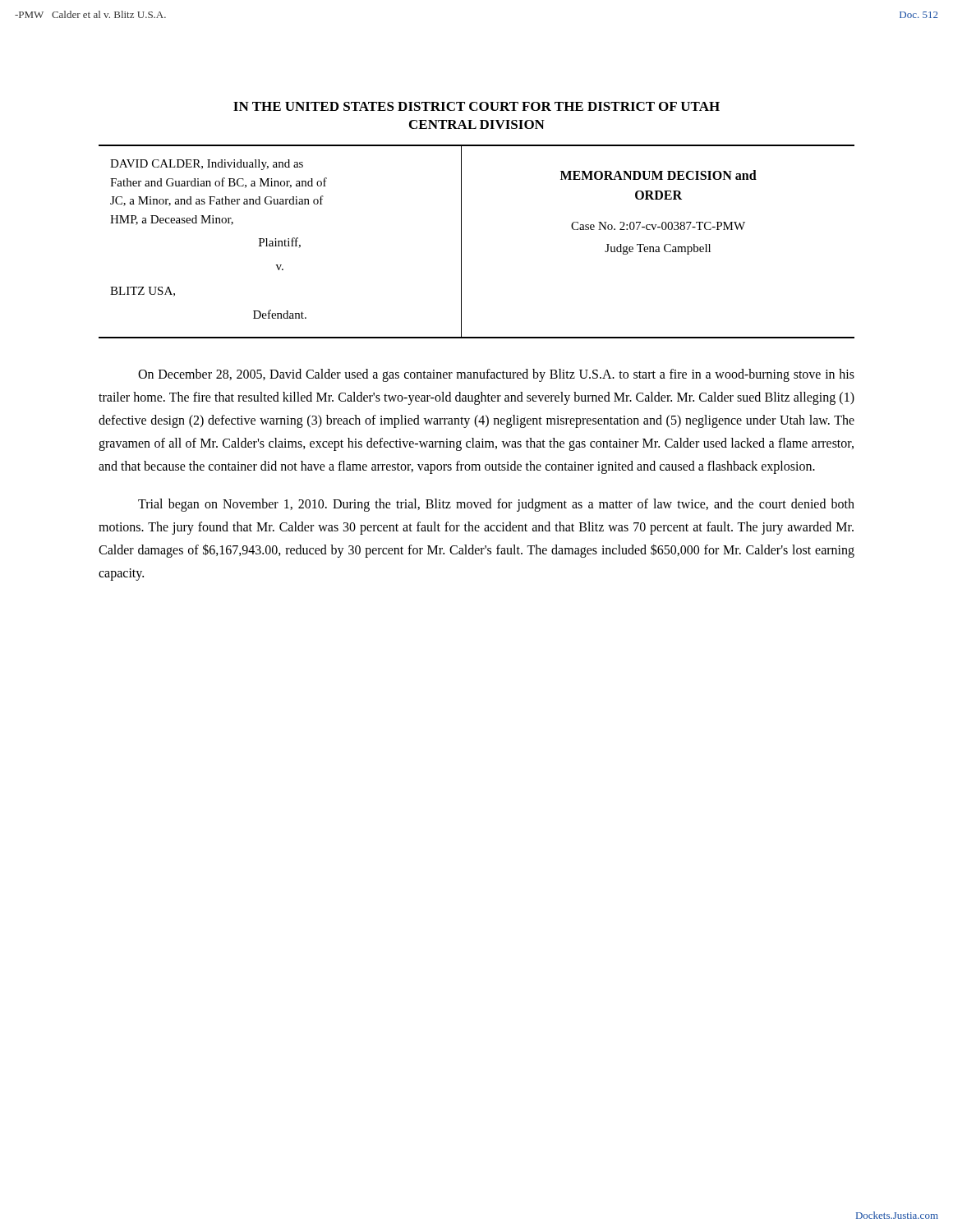Locate the title that says "IN THE UNITED STATES"
Viewport: 953px width, 1232px height.
coord(476,116)
